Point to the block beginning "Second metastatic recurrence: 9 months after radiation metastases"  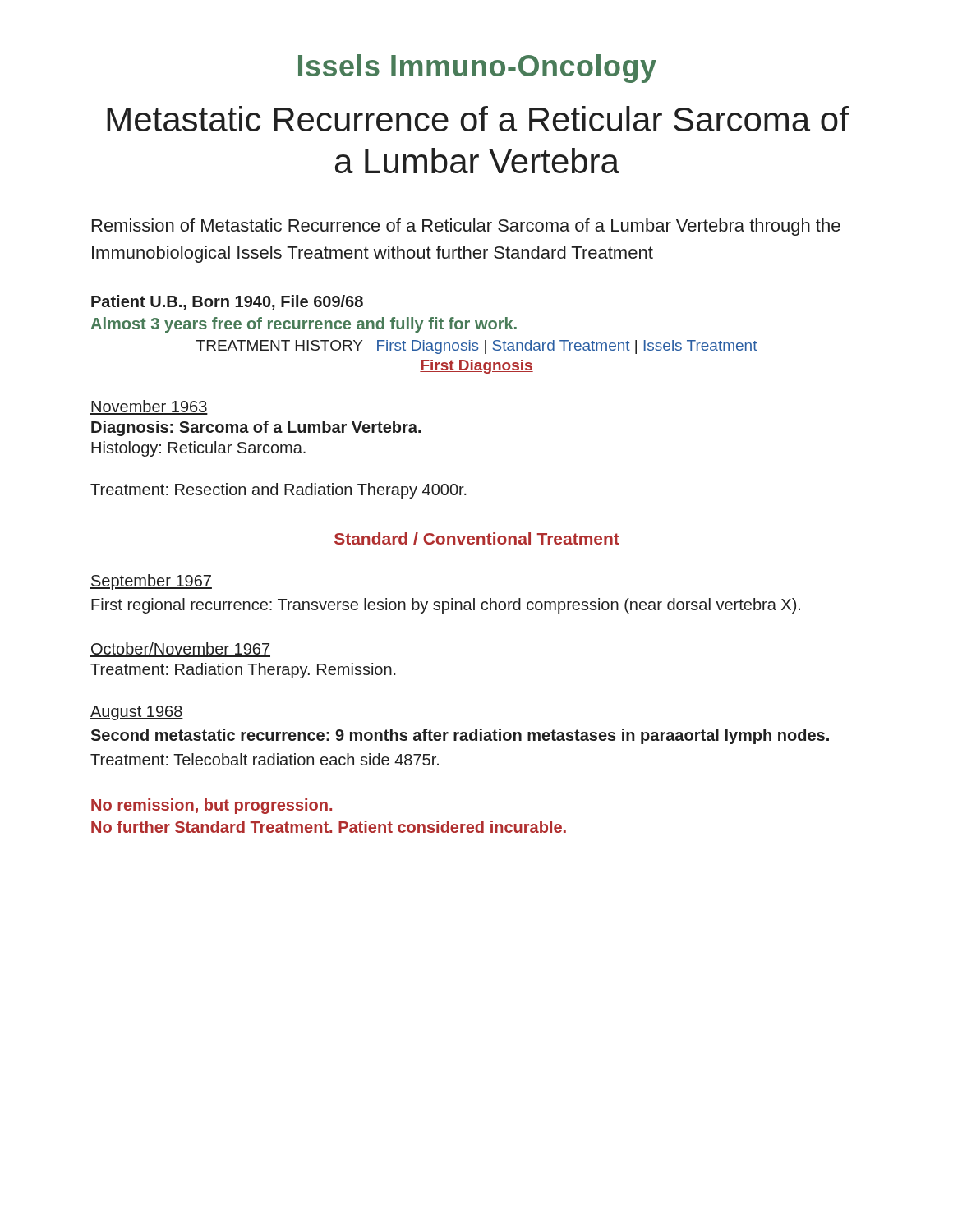(460, 735)
